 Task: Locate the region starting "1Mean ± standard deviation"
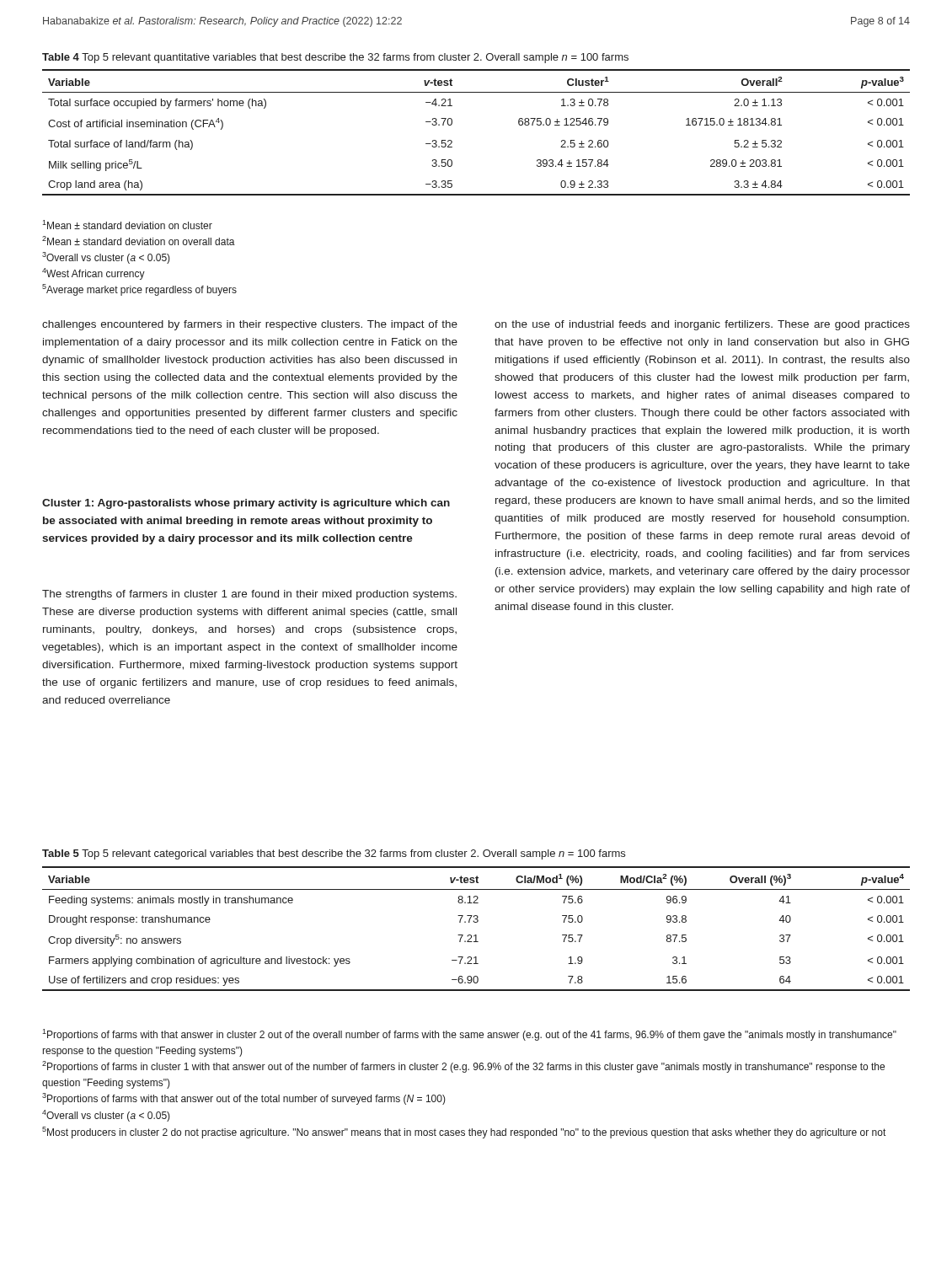(x=139, y=257)
